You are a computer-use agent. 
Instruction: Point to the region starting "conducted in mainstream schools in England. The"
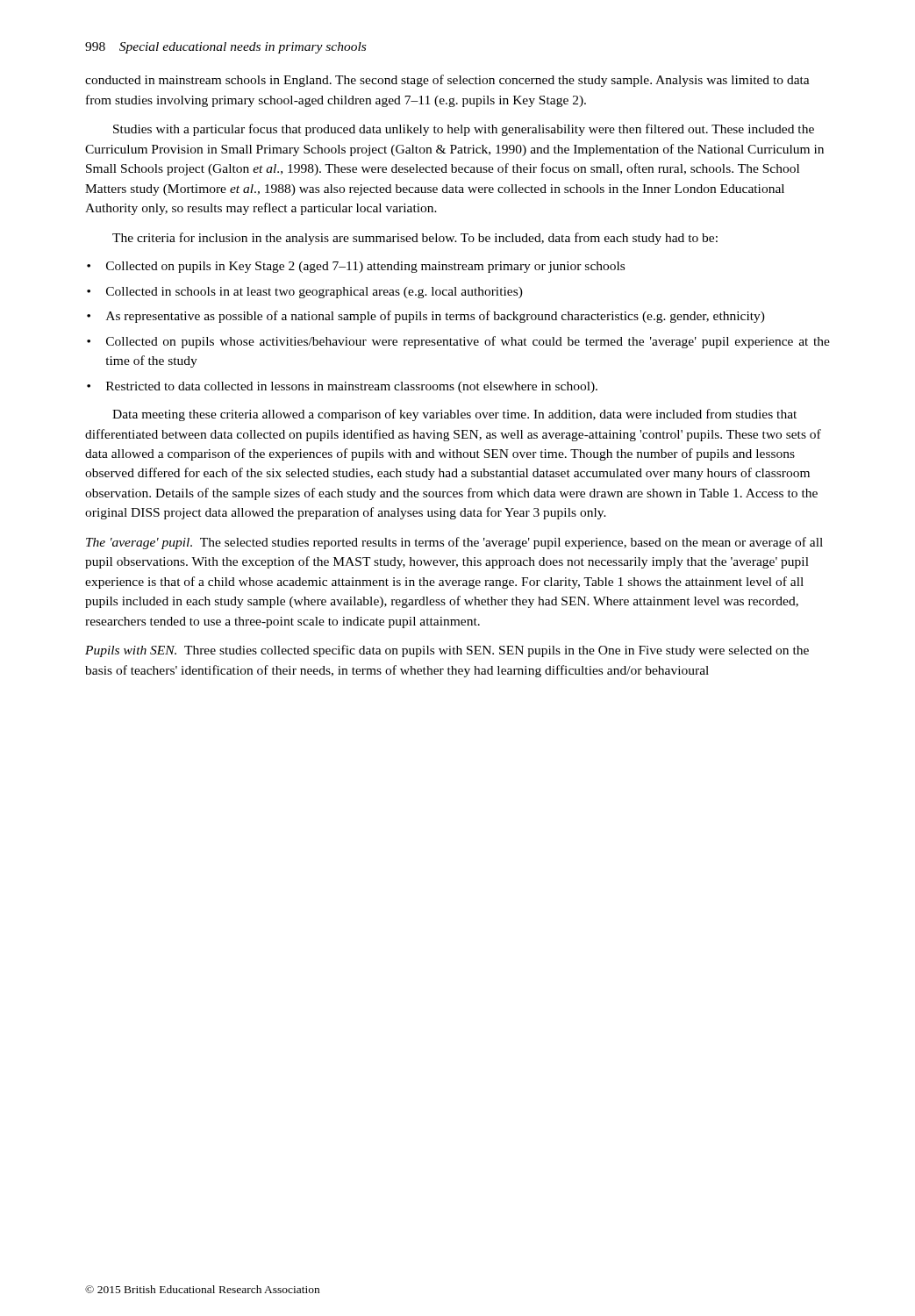447,90
